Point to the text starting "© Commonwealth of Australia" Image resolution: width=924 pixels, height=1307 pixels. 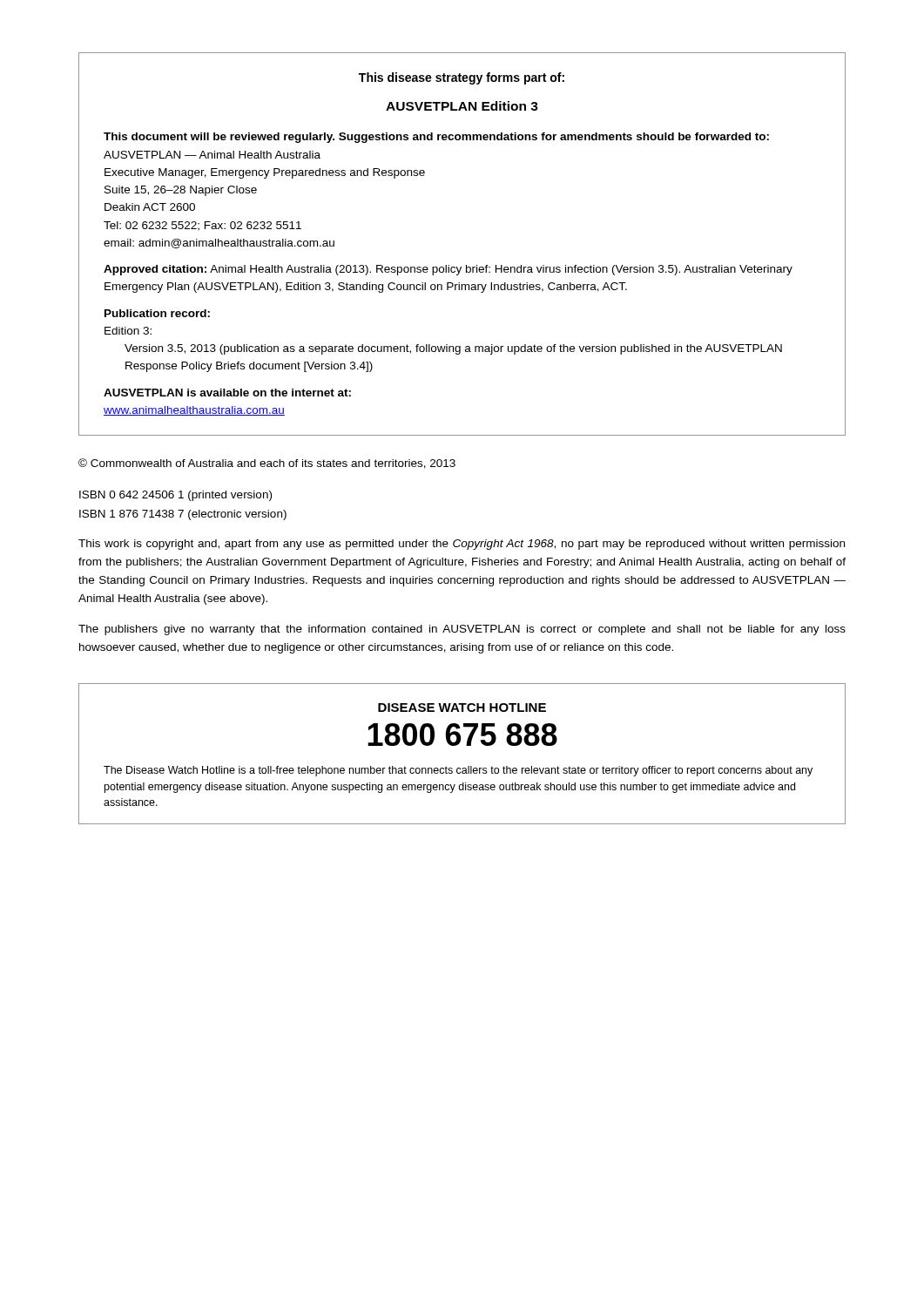(x=267, y=463)
